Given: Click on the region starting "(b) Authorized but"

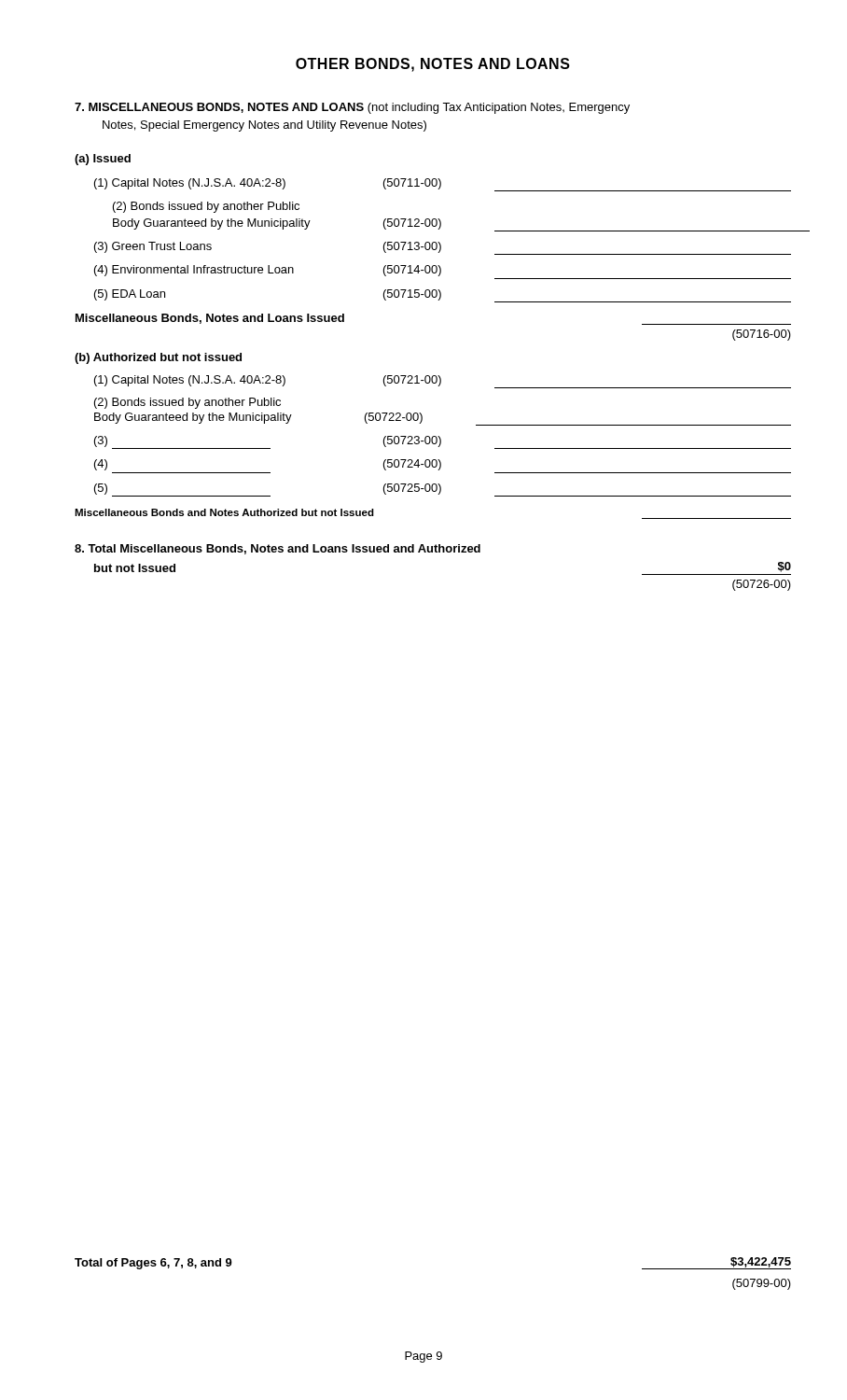Looking at the screenshot, I should click(x=159, y=357).
